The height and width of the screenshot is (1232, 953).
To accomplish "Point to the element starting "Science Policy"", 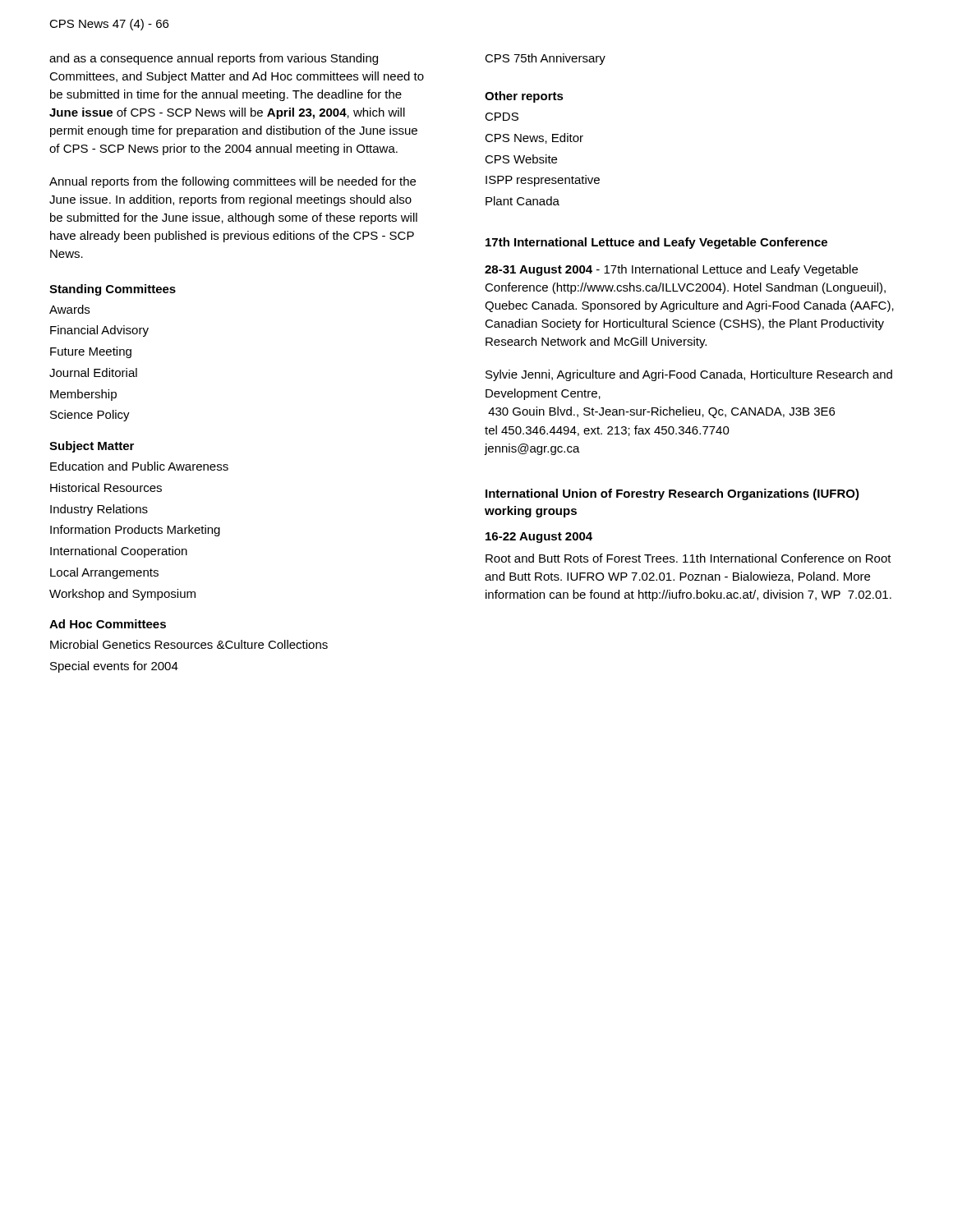I will [89, 415].
